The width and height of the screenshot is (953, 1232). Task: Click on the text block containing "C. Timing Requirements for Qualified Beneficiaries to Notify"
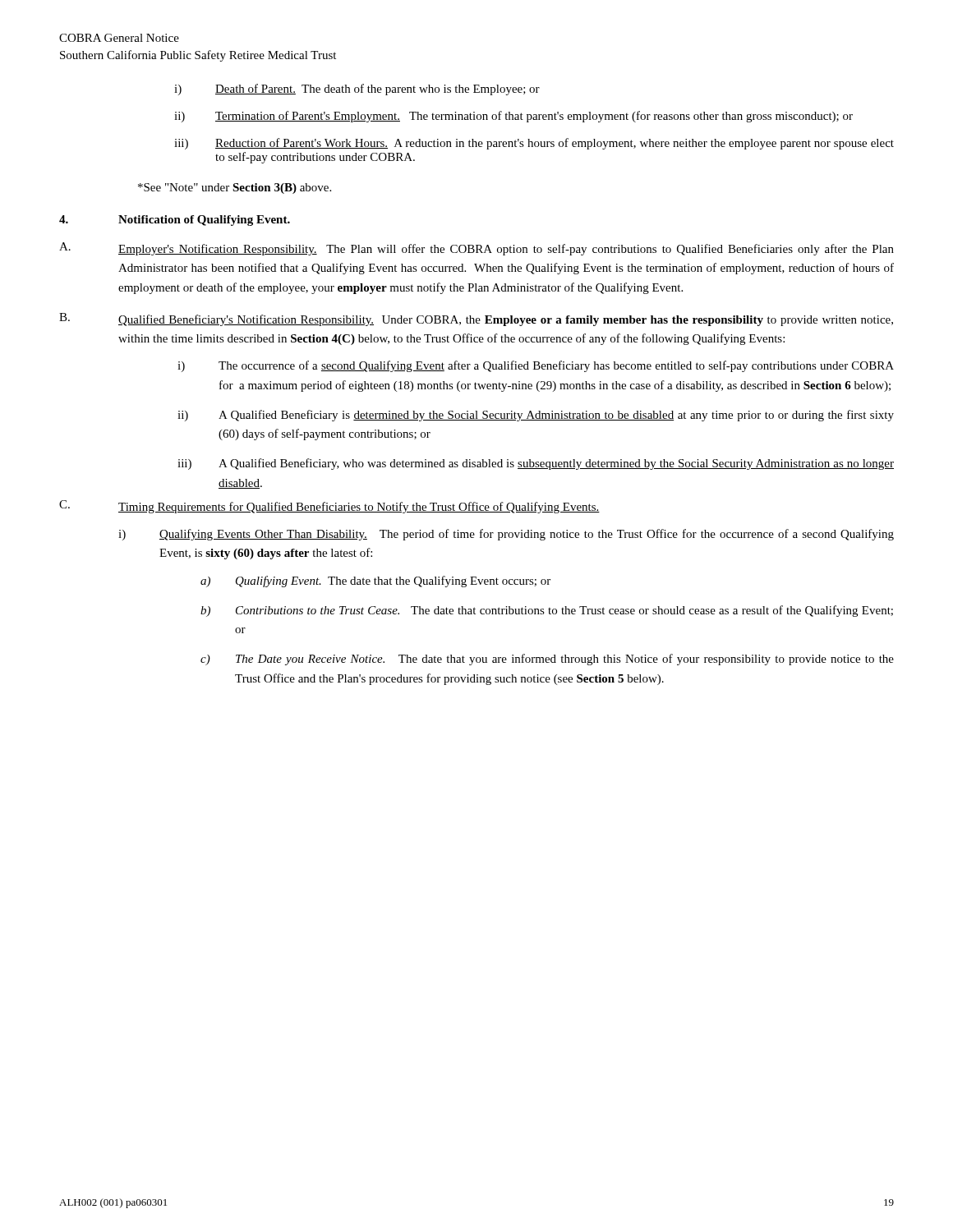476,598
